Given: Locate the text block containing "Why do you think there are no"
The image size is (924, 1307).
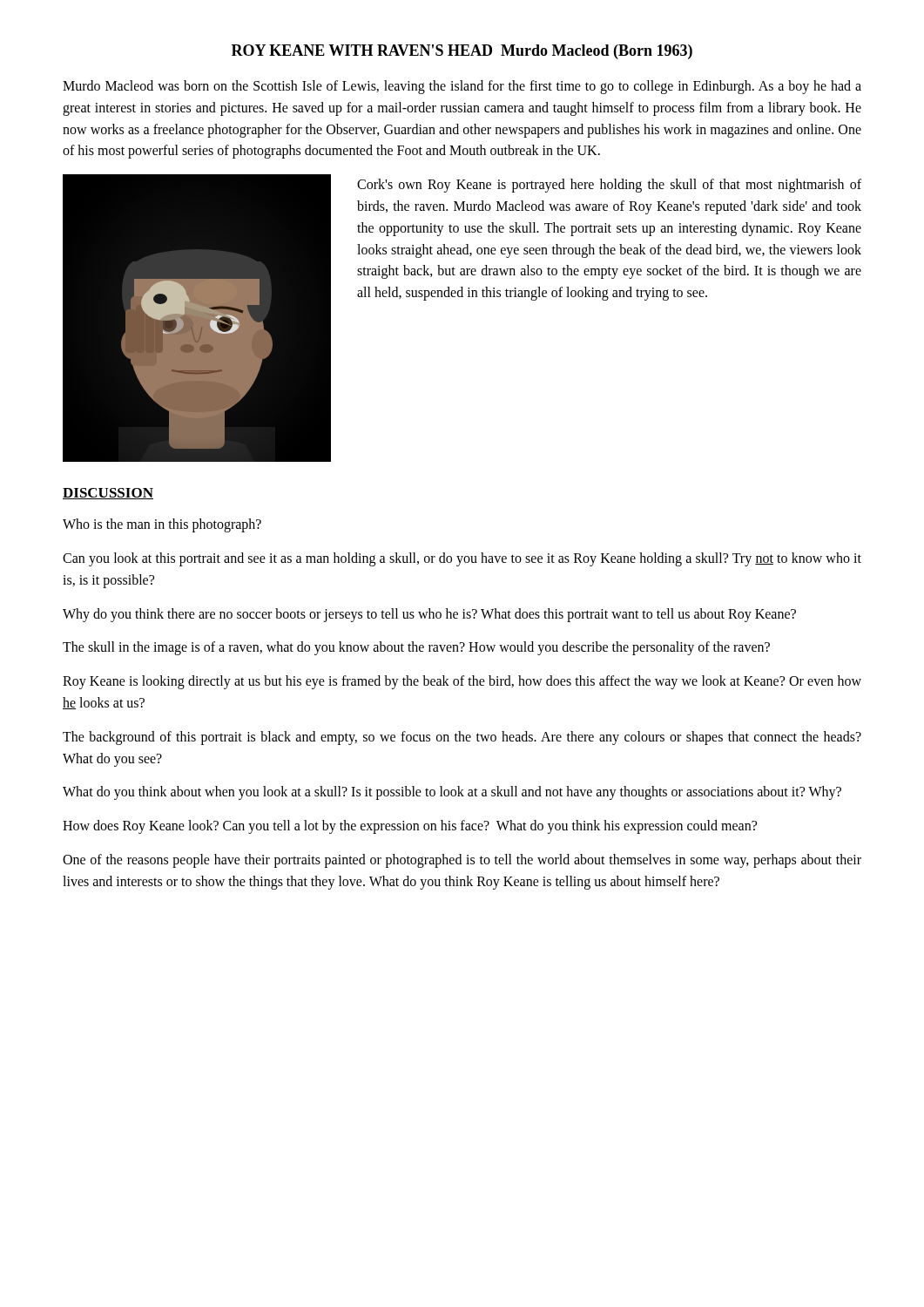Looking at the screenshot, I should (430, 614).
